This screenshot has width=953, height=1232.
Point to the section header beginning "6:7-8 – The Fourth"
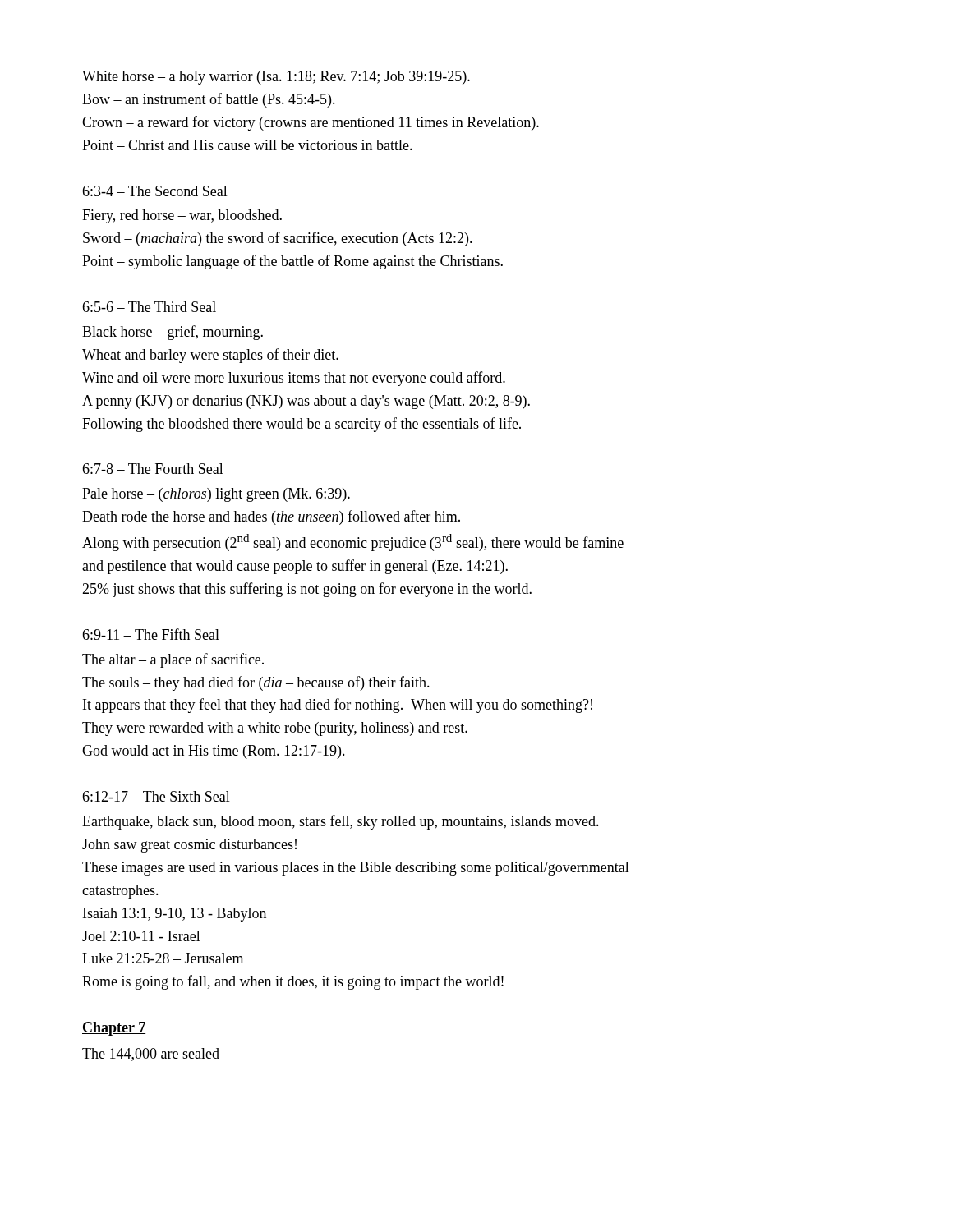[x=153, y=469]
